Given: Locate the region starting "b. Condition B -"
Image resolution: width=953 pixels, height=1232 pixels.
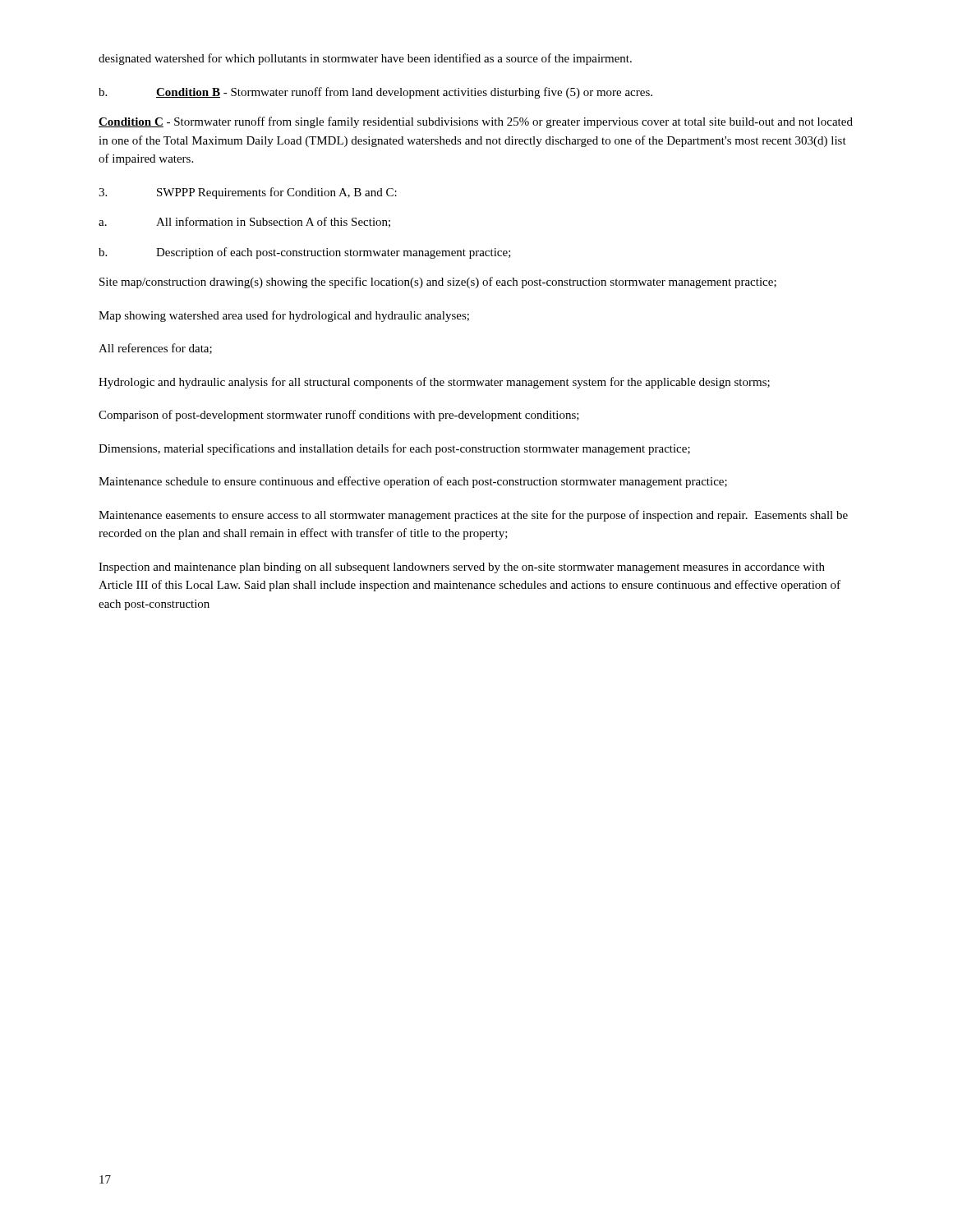Looking at the screenshot, I should [476, 92].
